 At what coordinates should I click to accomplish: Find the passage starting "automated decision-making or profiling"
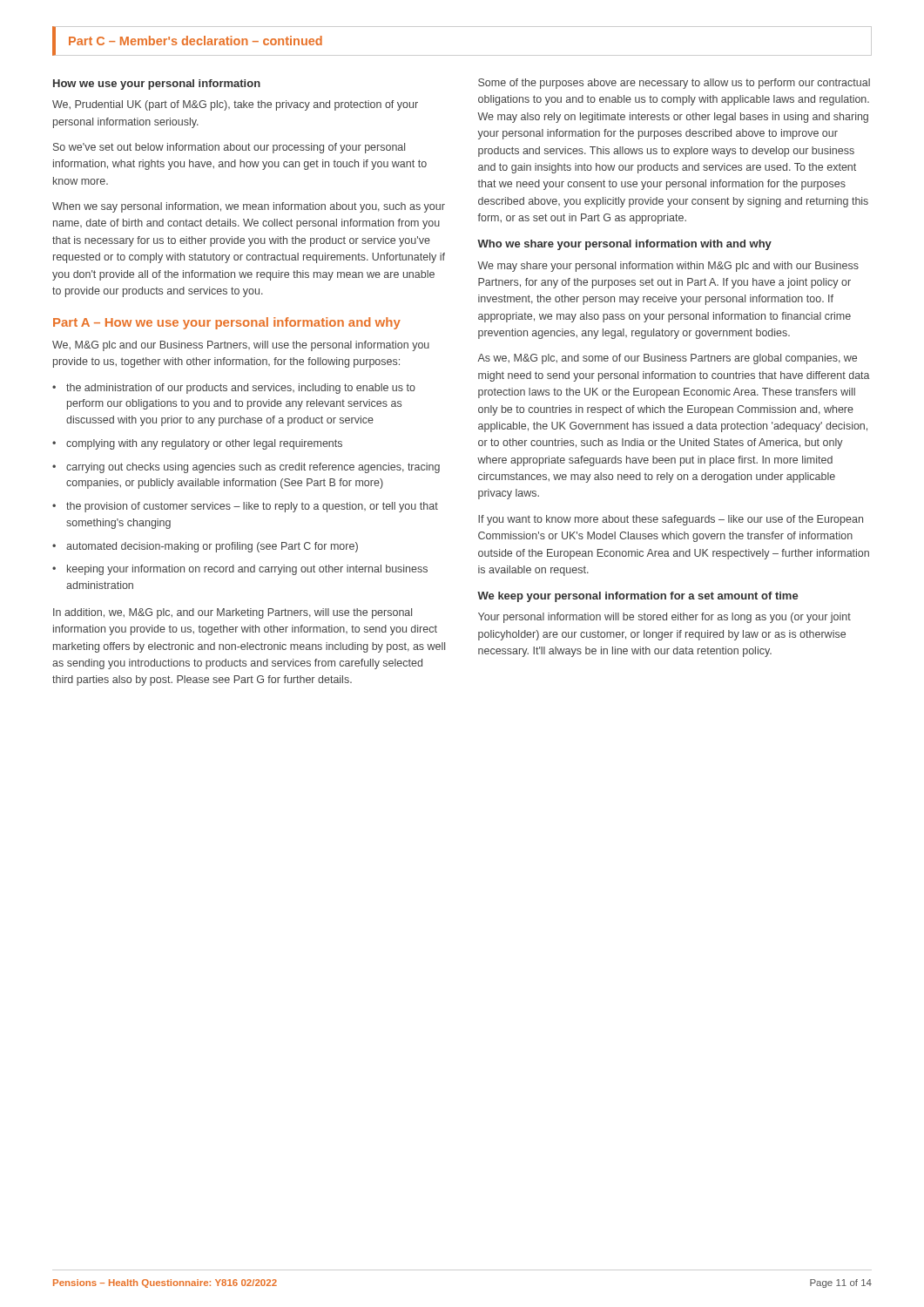(212, 546)
